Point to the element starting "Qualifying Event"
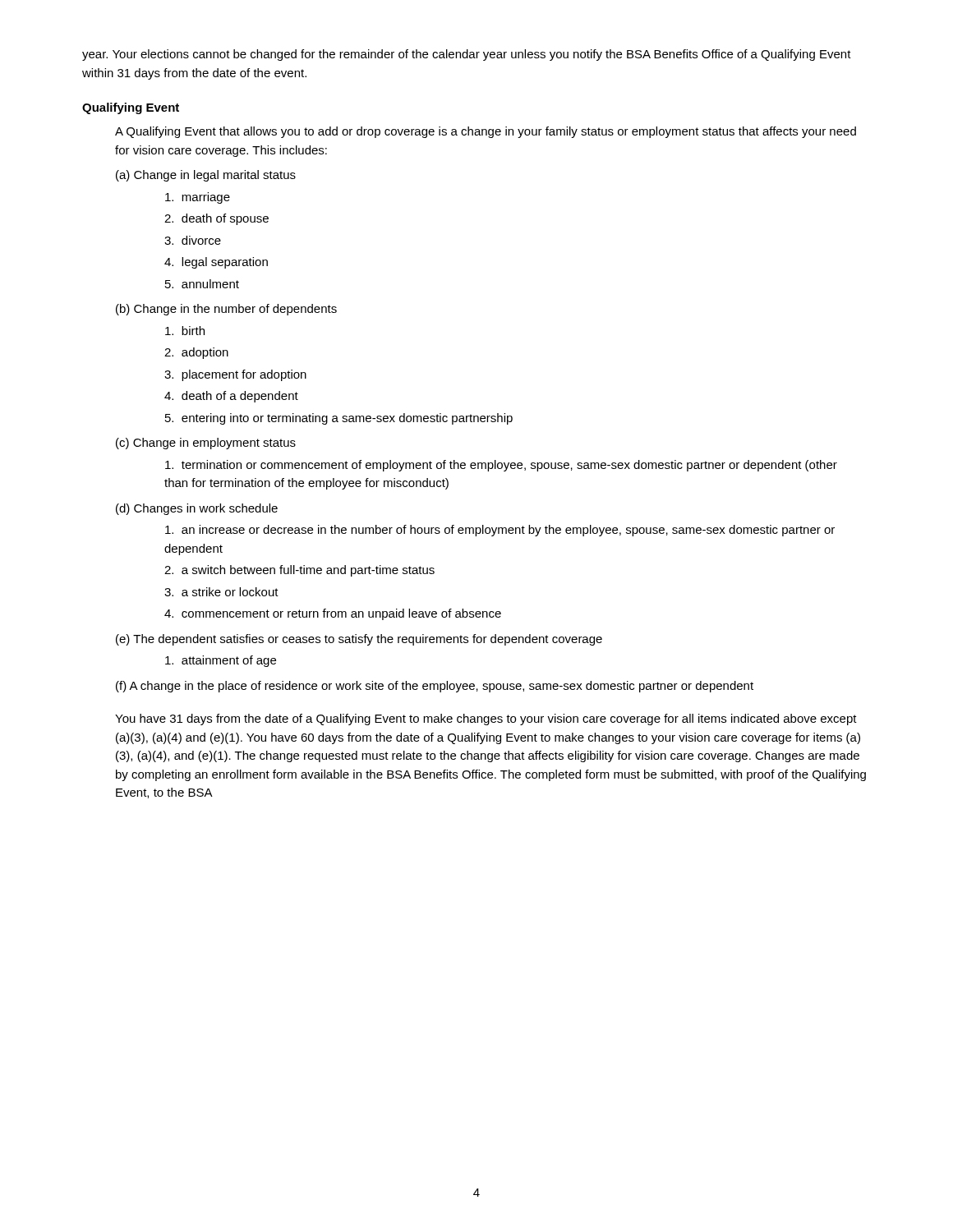The image size is (953, 1232). point(131,107)
